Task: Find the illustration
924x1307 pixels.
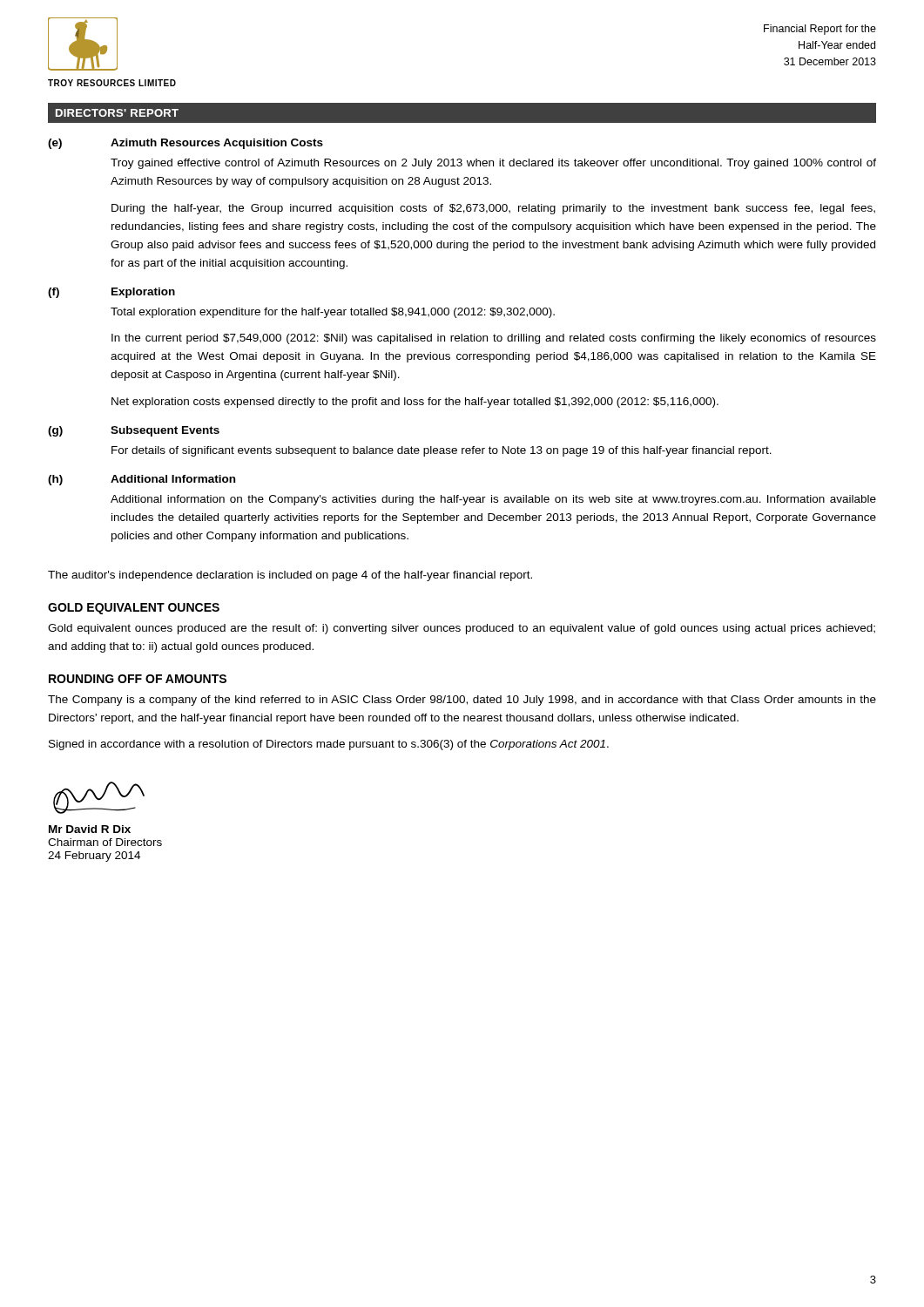Action: [462, 794]
